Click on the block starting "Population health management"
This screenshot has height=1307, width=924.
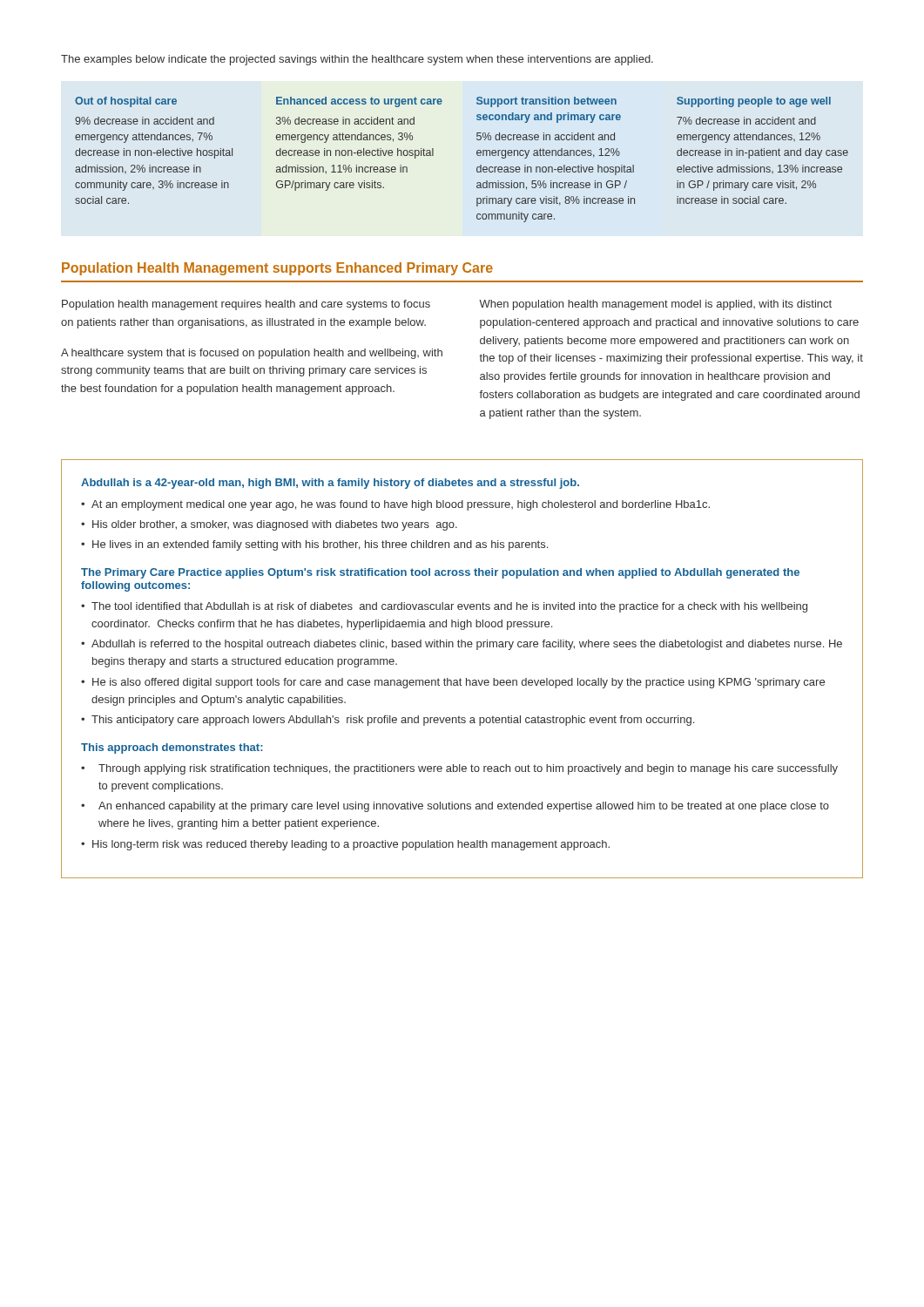253,347
